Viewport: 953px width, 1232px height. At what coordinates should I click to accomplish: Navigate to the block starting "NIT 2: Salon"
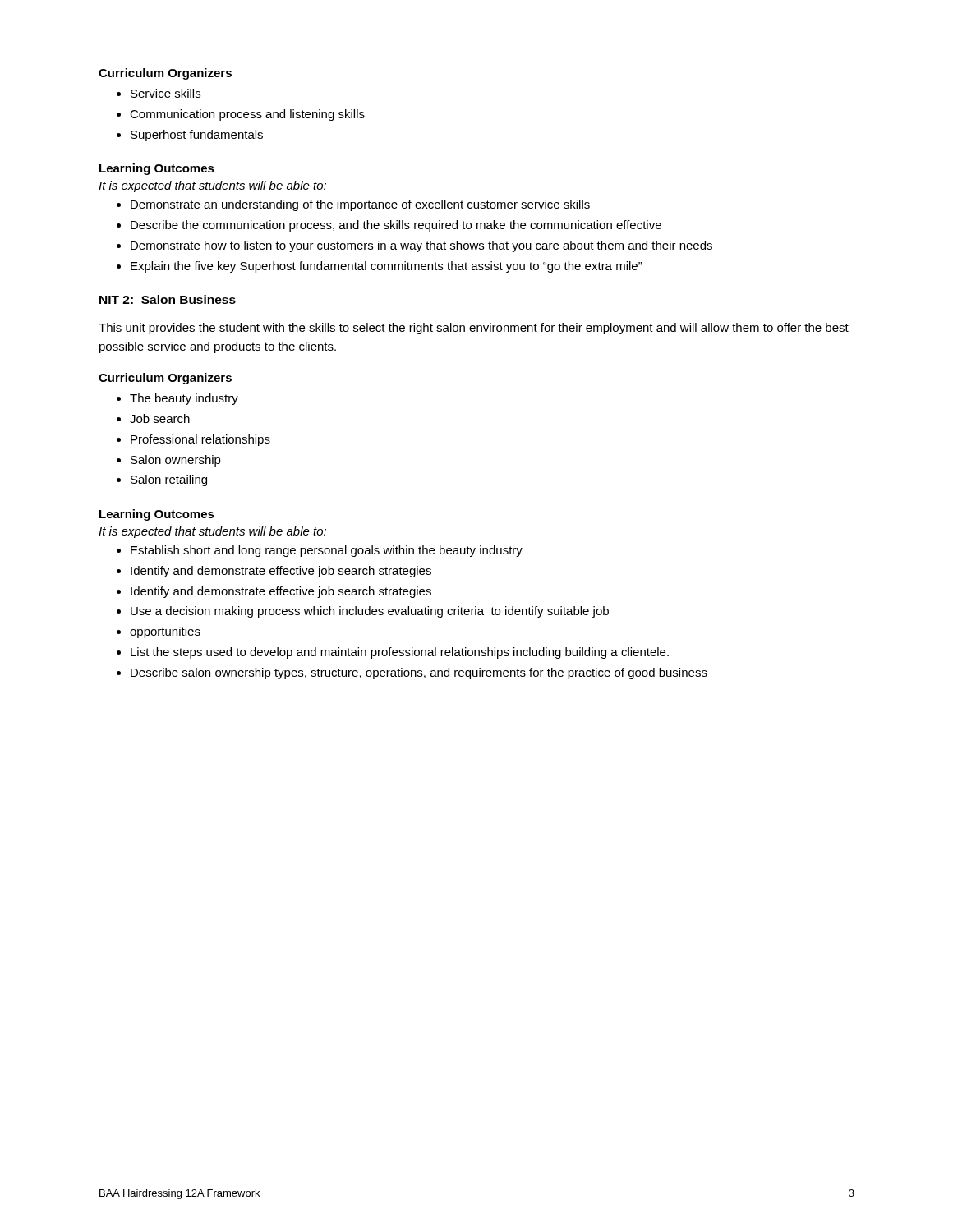point(167,300)
